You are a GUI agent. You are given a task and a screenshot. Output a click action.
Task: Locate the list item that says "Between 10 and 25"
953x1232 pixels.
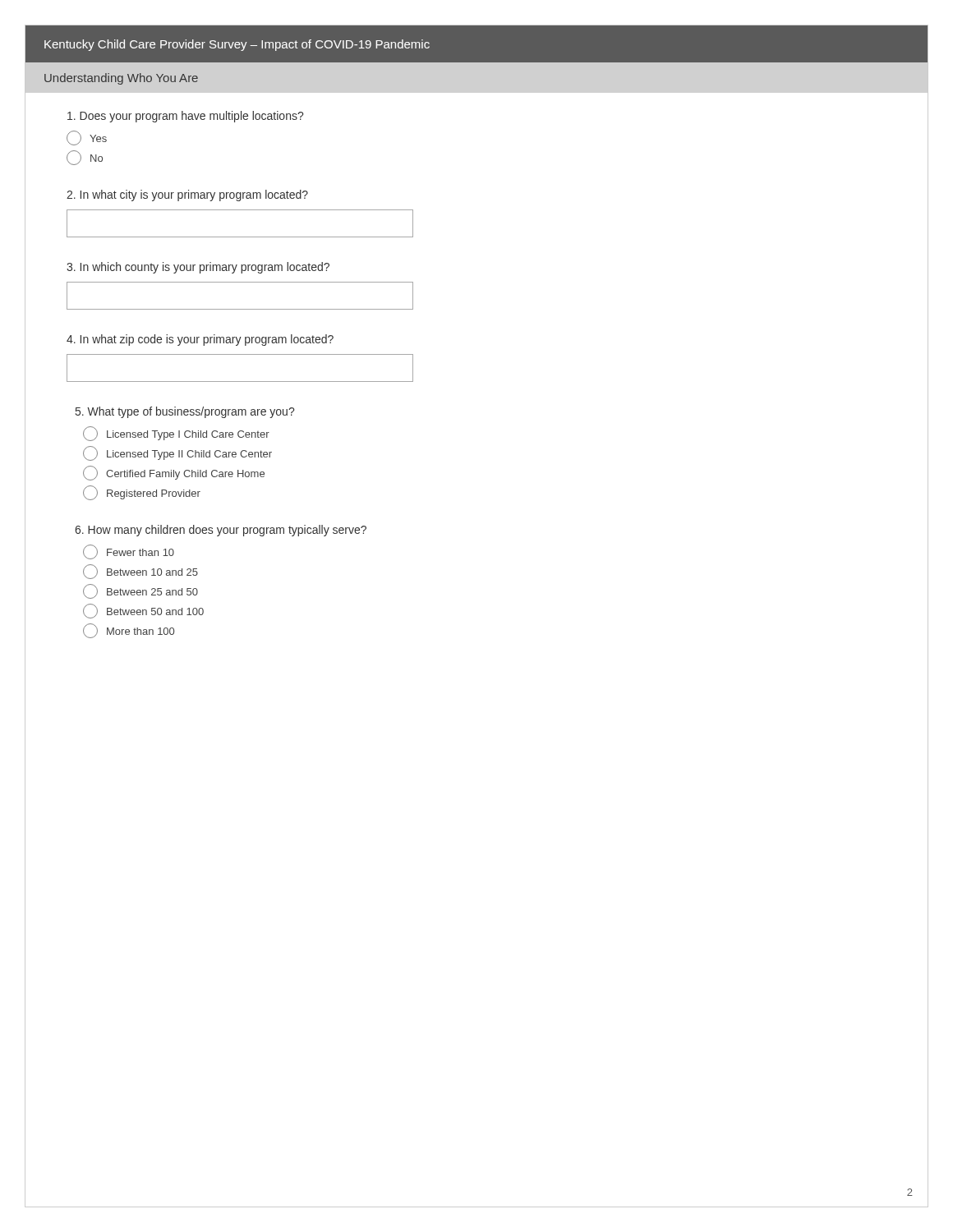[141, 572]
